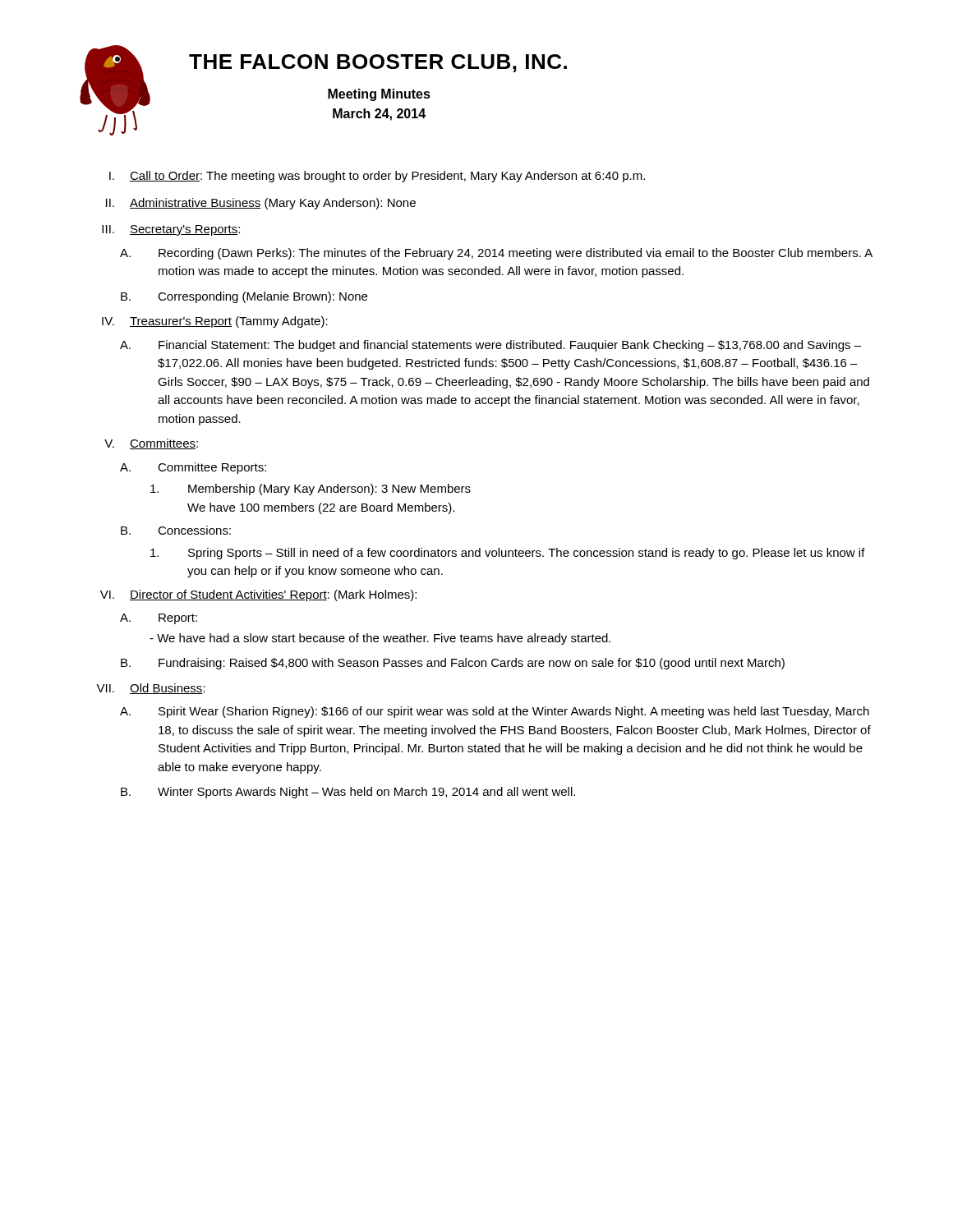This screenshot has height=1232, width=953.
Task: Point to the text block starting "B. Concessions:"
Action: click(176, 530)
